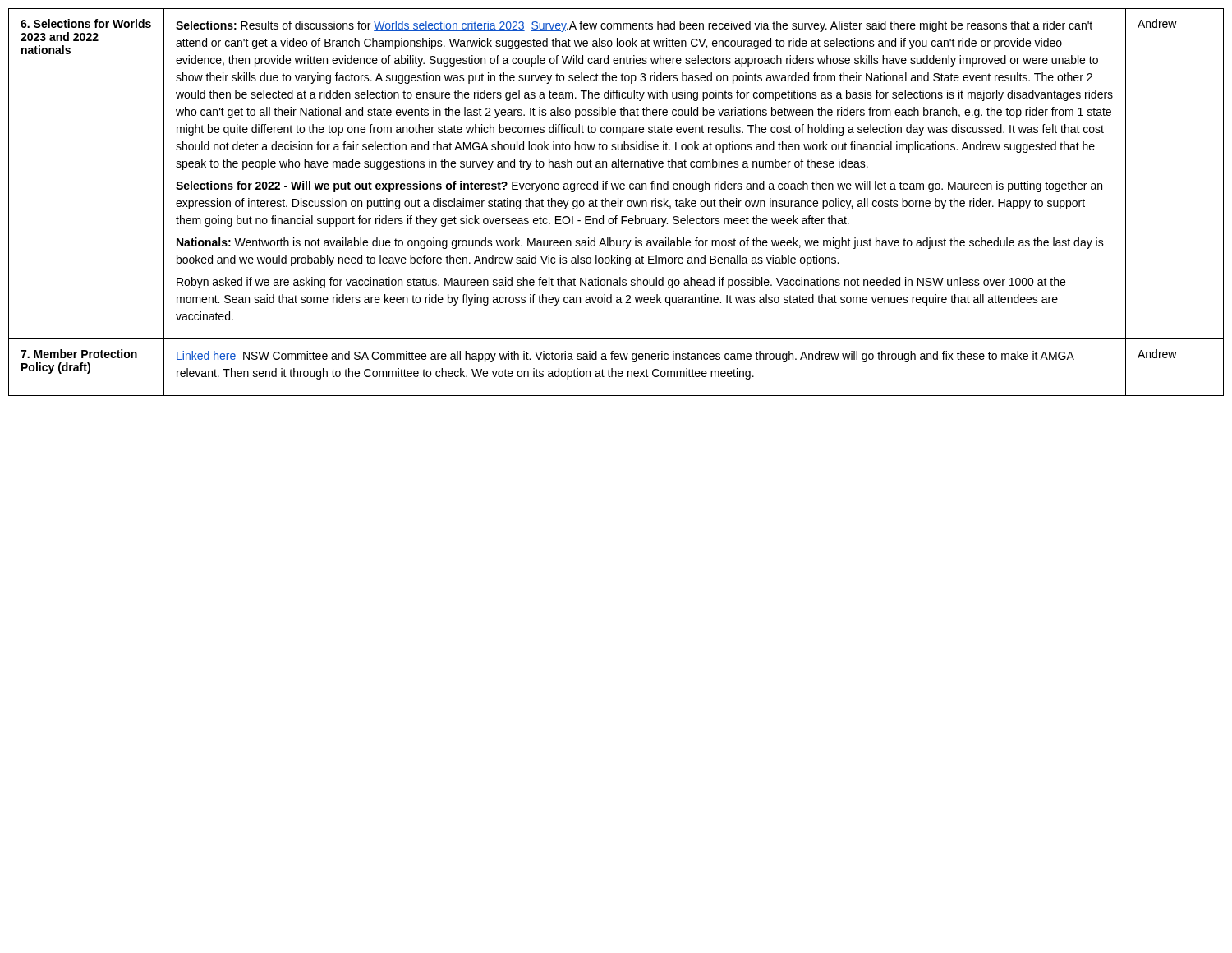
Task: Locate the block of text that opens with "Selections for Worlds 2023 and"
Action: [86, 37]
